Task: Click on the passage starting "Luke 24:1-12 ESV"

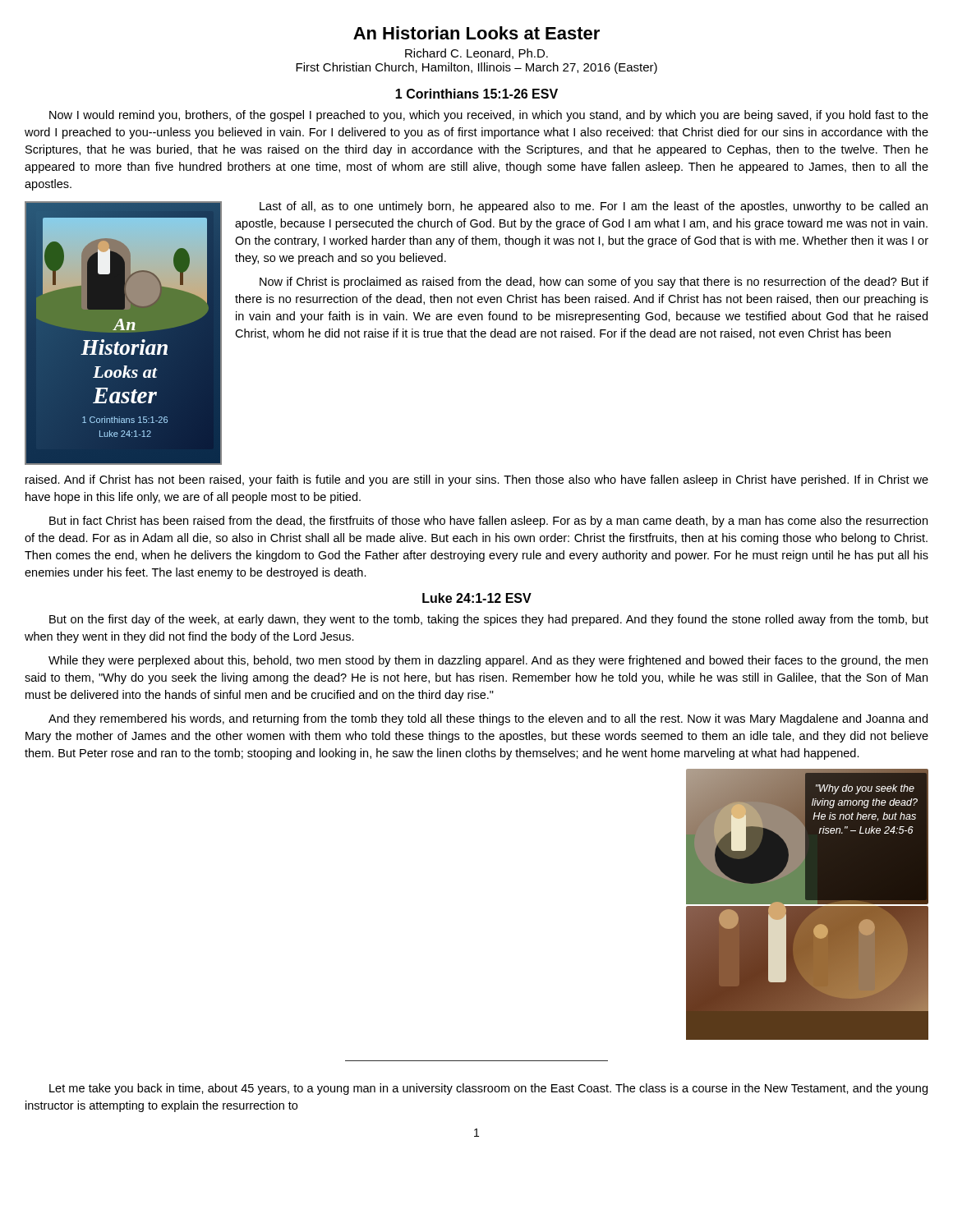Action: pos(476,598)
